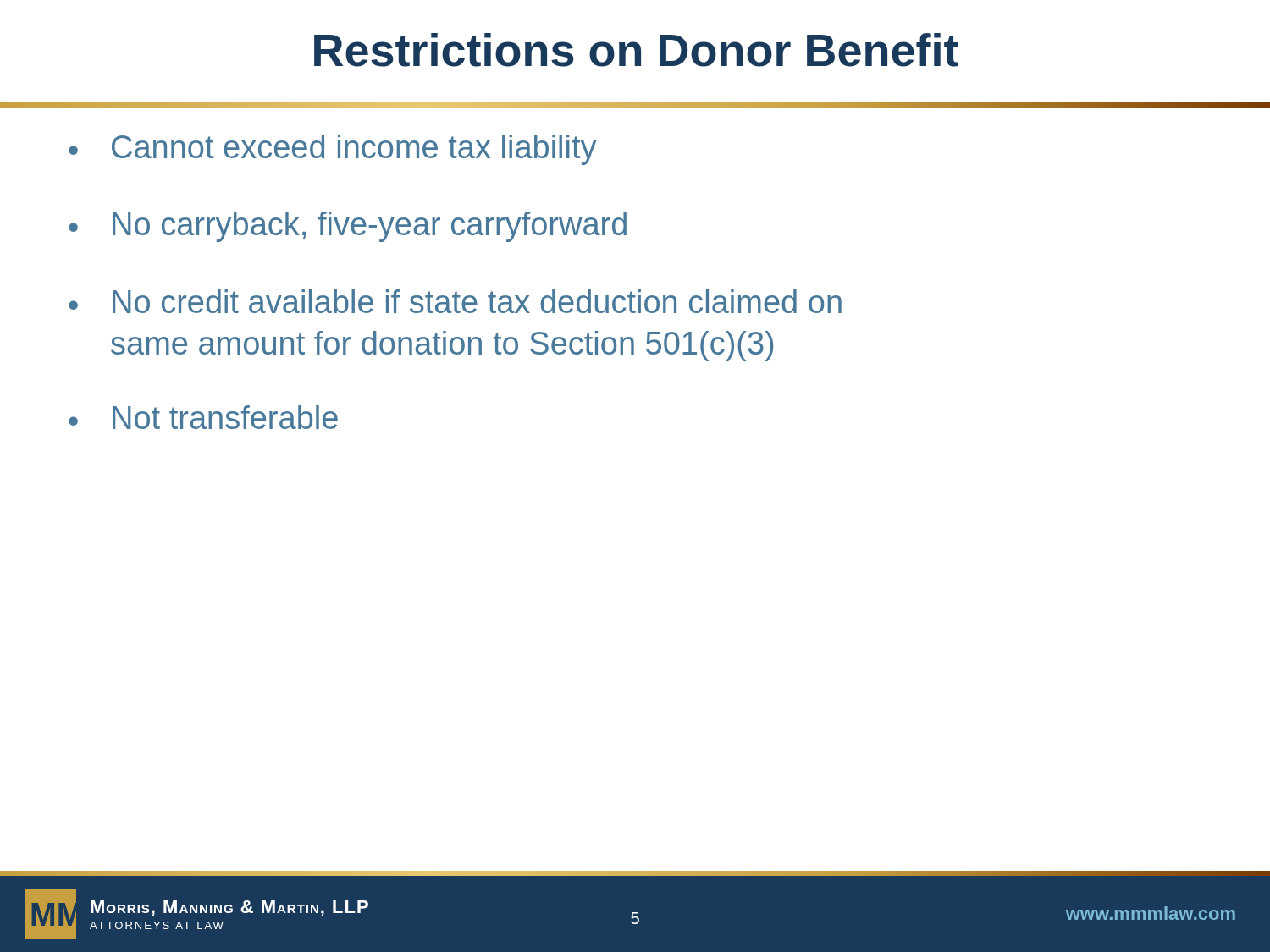Point to the passage starting "• No carryback,"

(635, 227)
